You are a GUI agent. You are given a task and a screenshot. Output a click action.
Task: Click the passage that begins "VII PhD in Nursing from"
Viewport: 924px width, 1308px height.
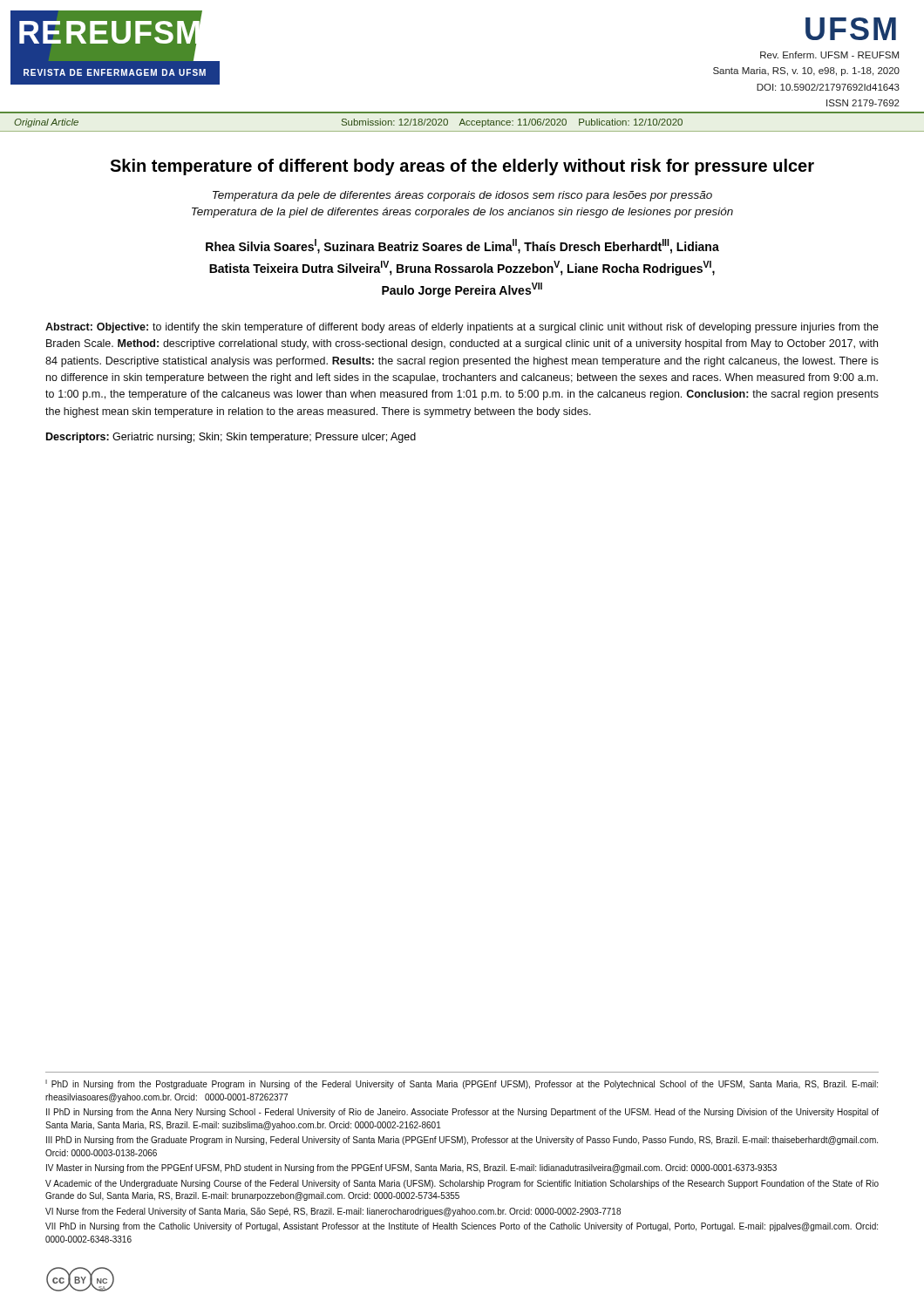click(462, 1233)
